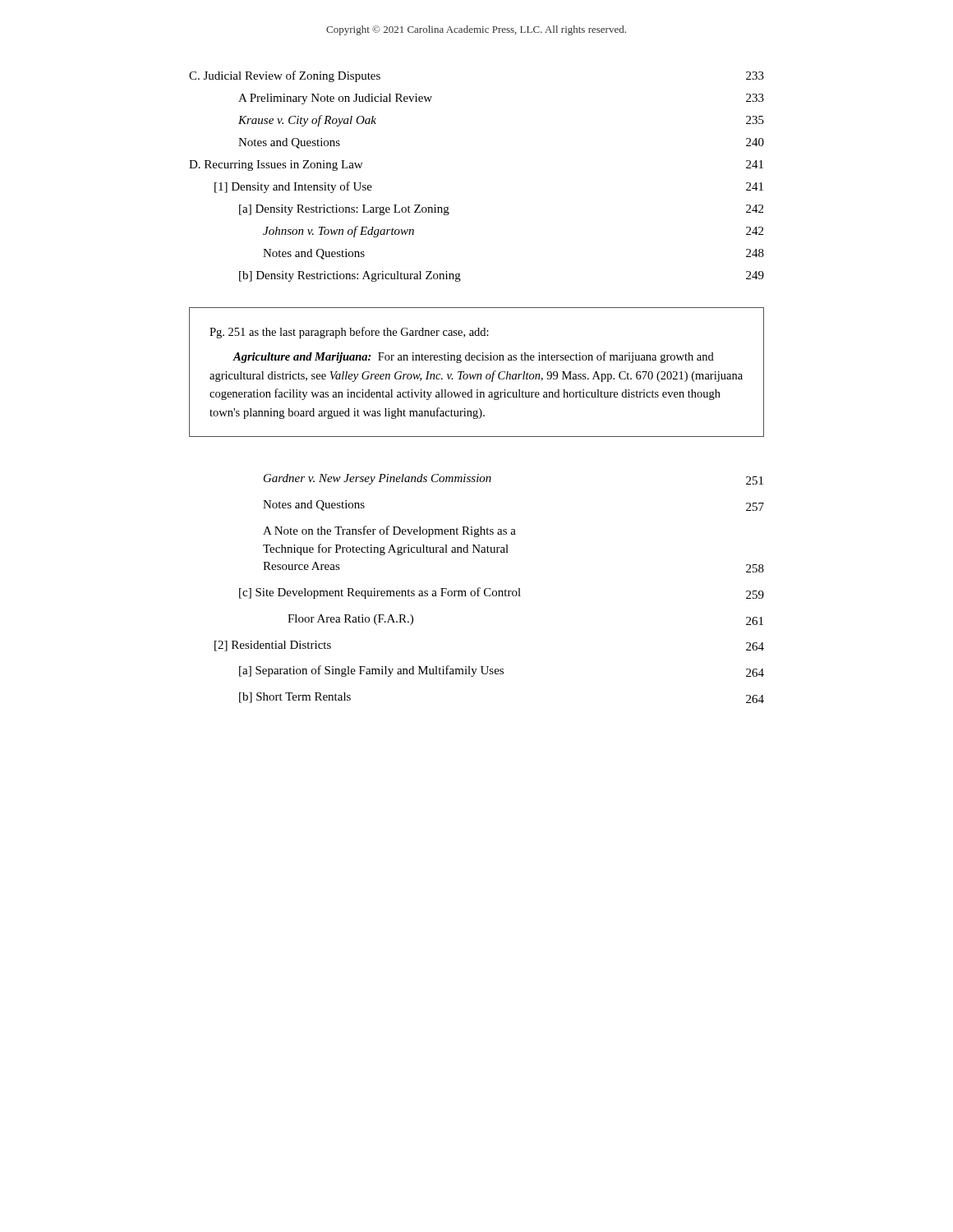Click on the text starting "Krause v. City of Royal"
The image size is (953, 1232).
(x=304, y=120)
